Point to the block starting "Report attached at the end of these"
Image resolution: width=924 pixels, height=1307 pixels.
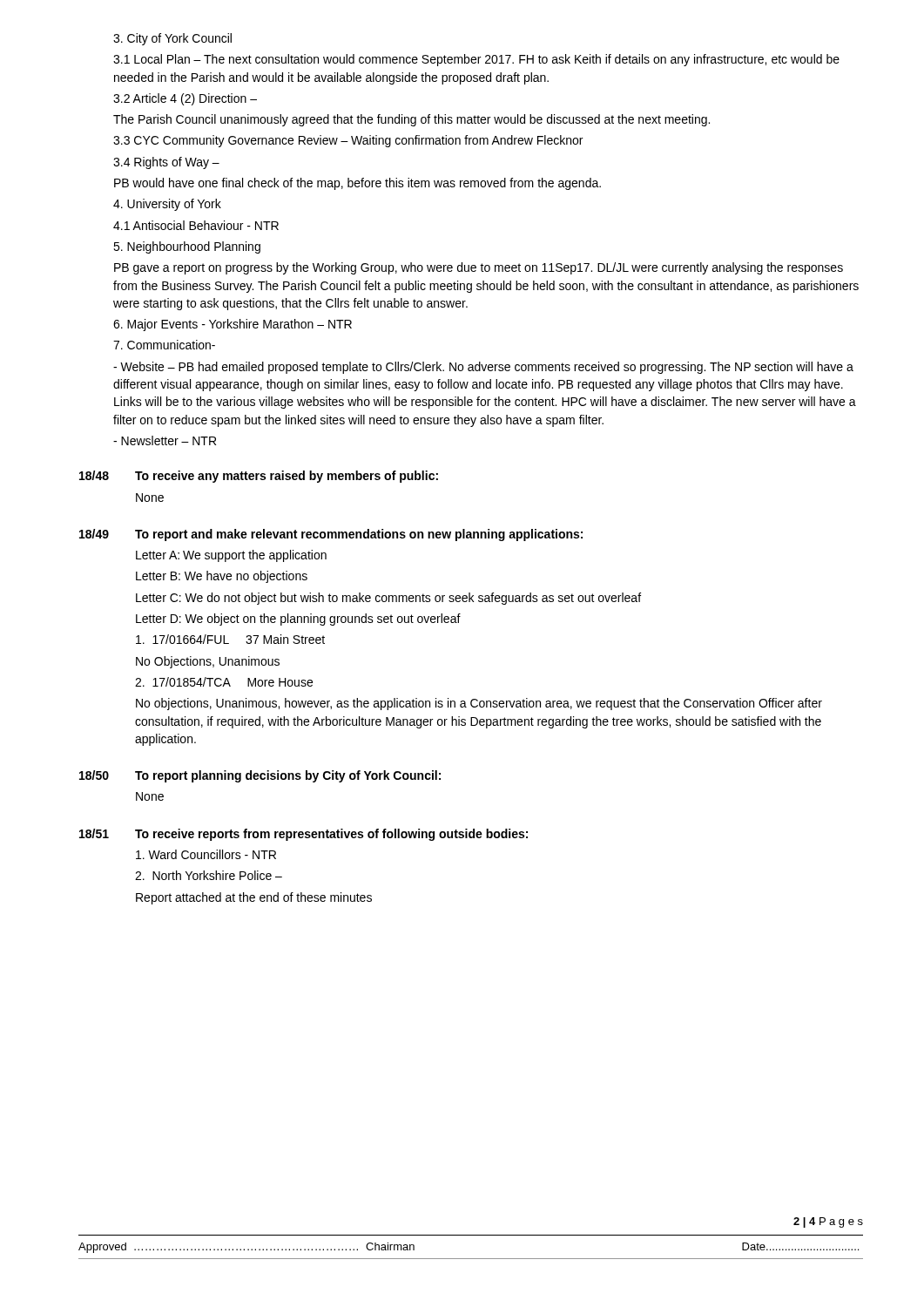click(254, 898)
